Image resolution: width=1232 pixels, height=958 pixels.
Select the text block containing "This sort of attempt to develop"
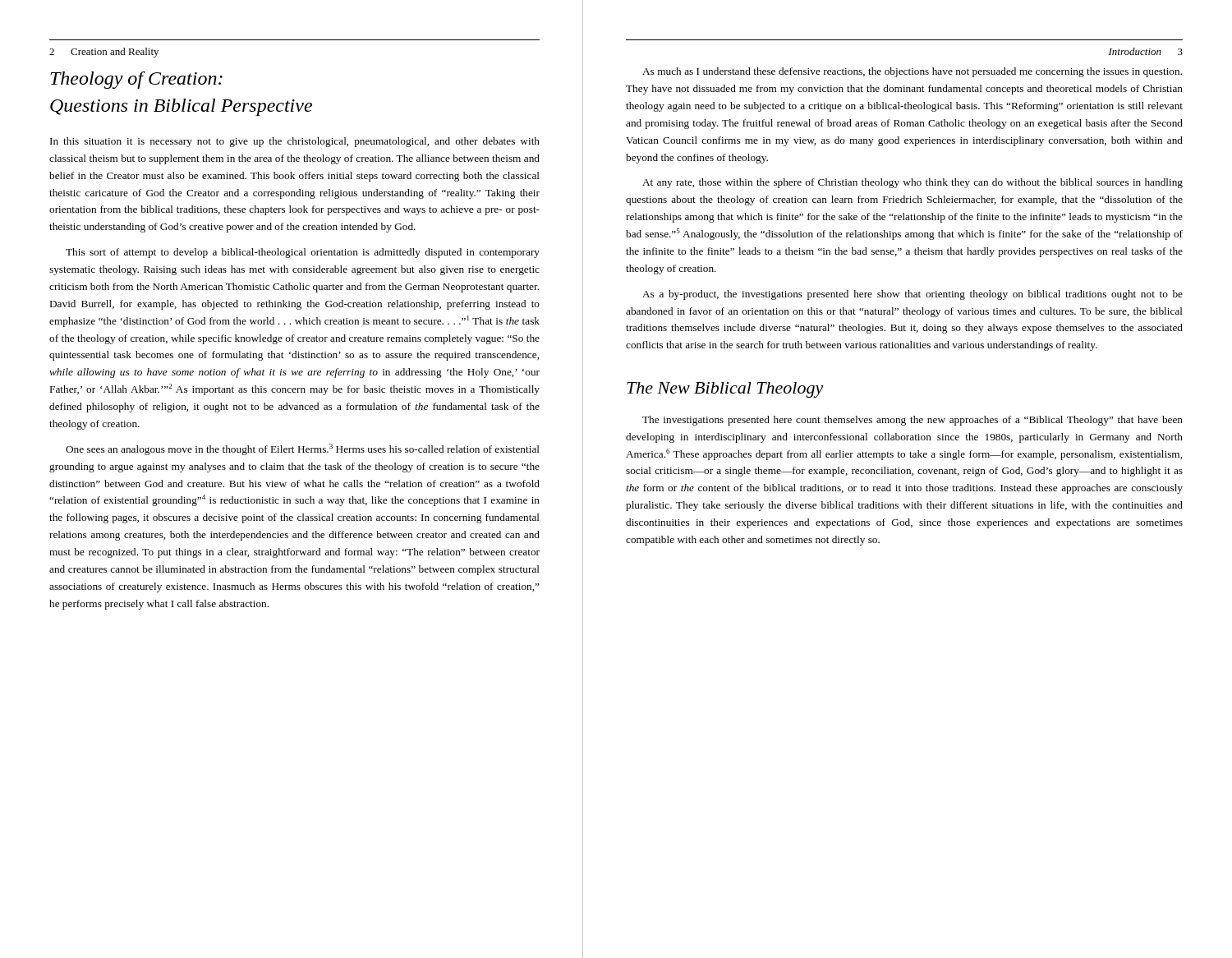click(294, 339)
